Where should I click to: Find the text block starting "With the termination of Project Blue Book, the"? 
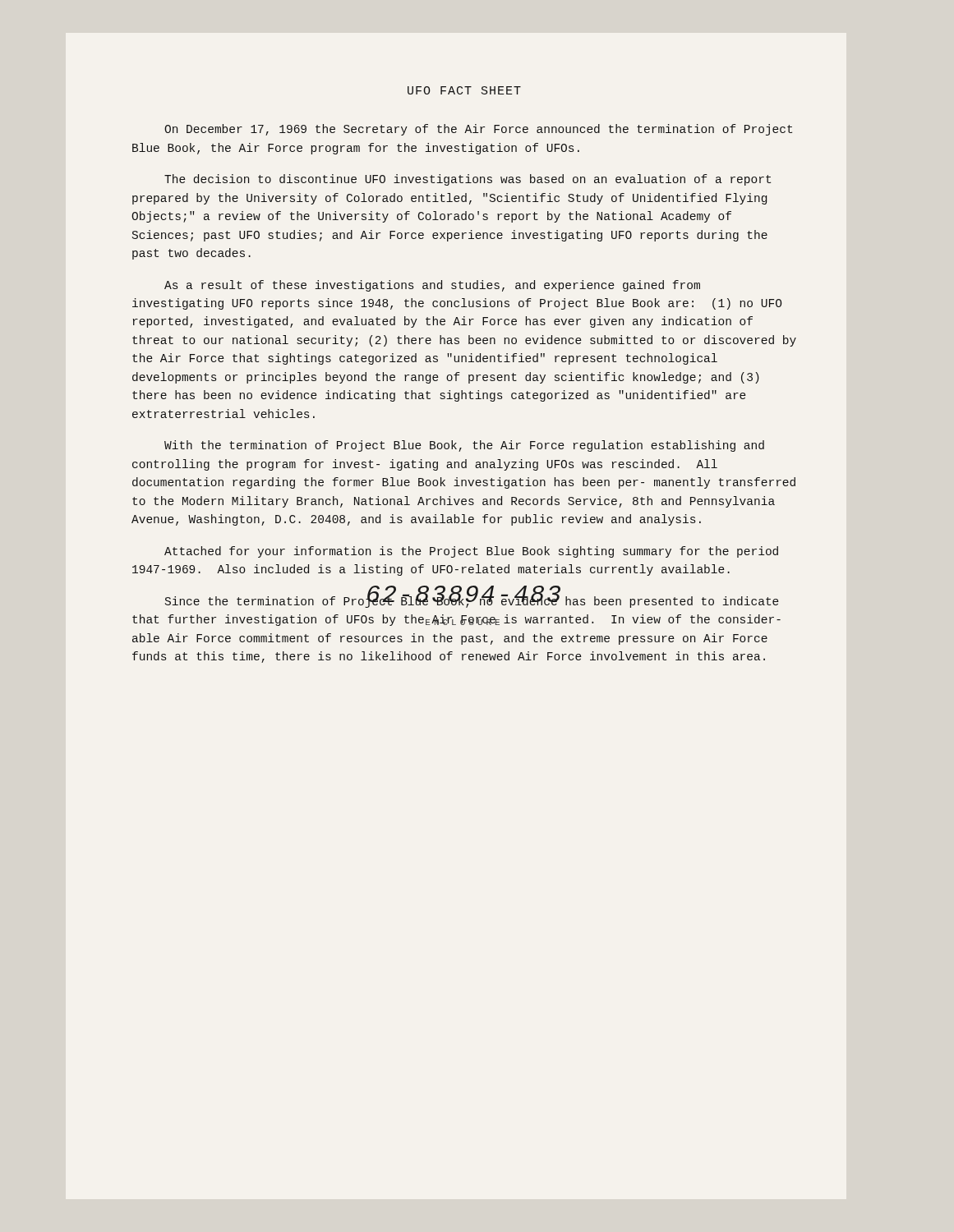click(464, 483)
